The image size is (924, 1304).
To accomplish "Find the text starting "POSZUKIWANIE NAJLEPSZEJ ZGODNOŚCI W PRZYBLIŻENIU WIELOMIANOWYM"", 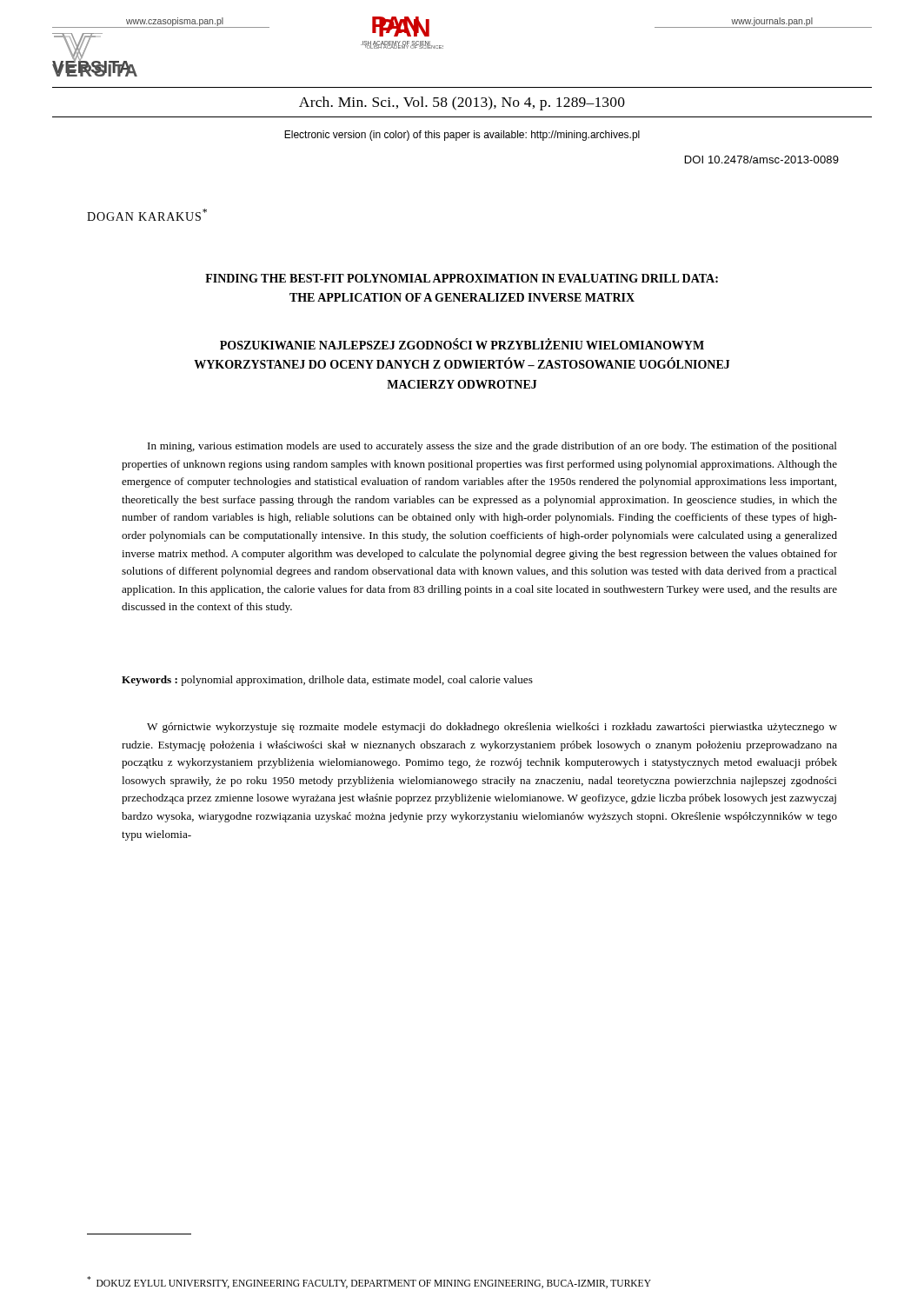I will click(462, 365).
